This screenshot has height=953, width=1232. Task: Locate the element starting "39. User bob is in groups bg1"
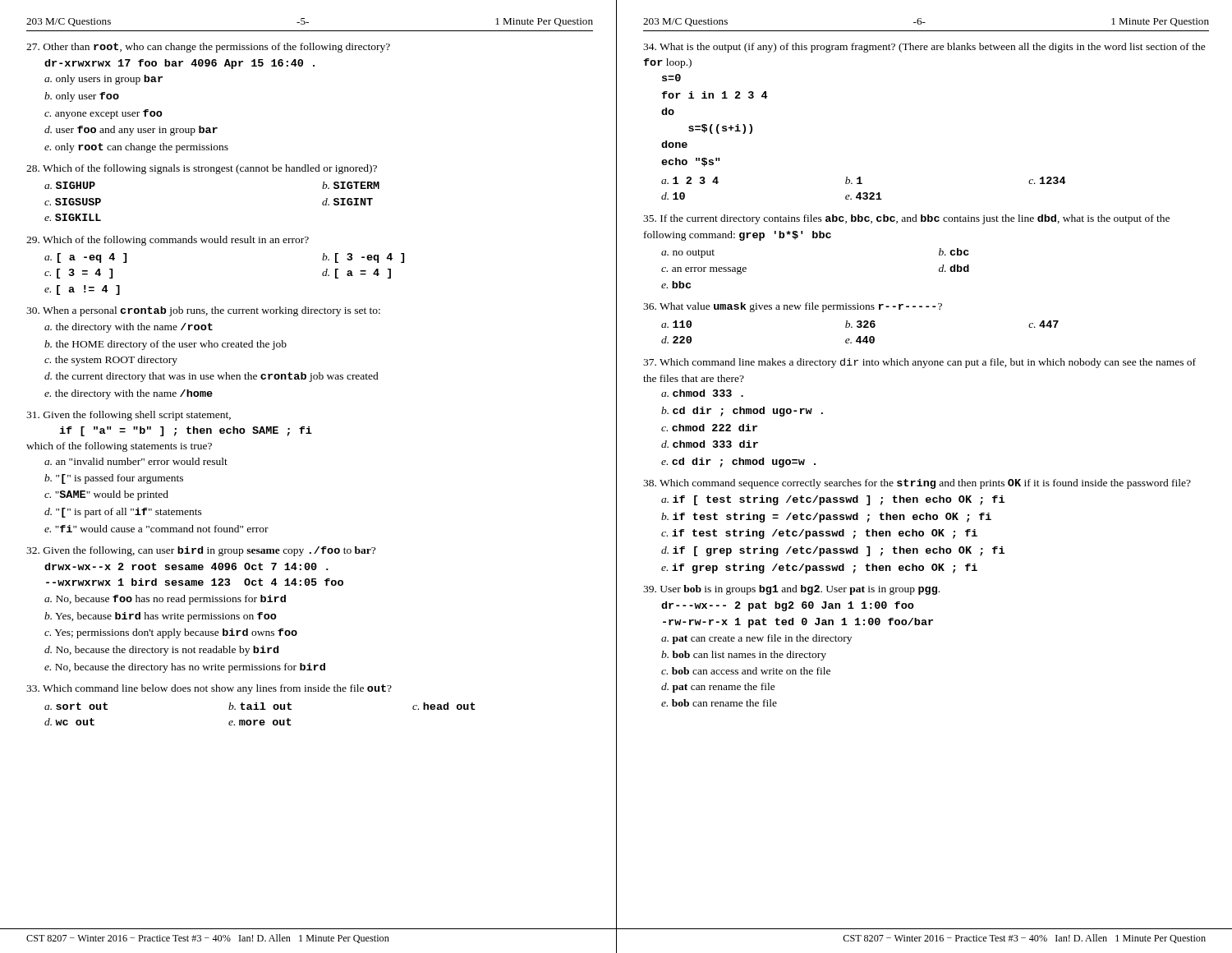coord(791,590)
